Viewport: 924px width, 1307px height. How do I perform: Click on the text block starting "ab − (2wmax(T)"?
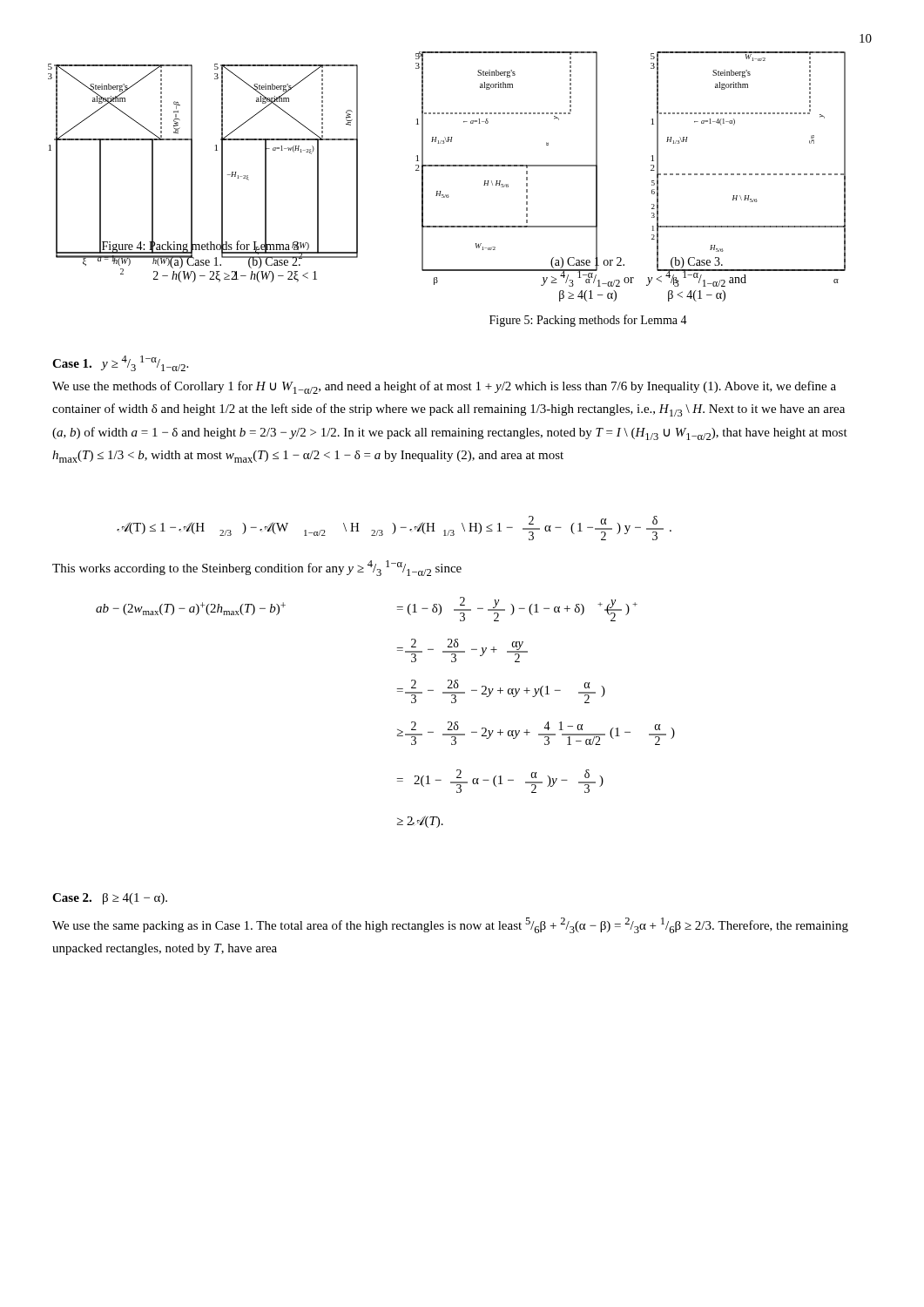[444, 732]
